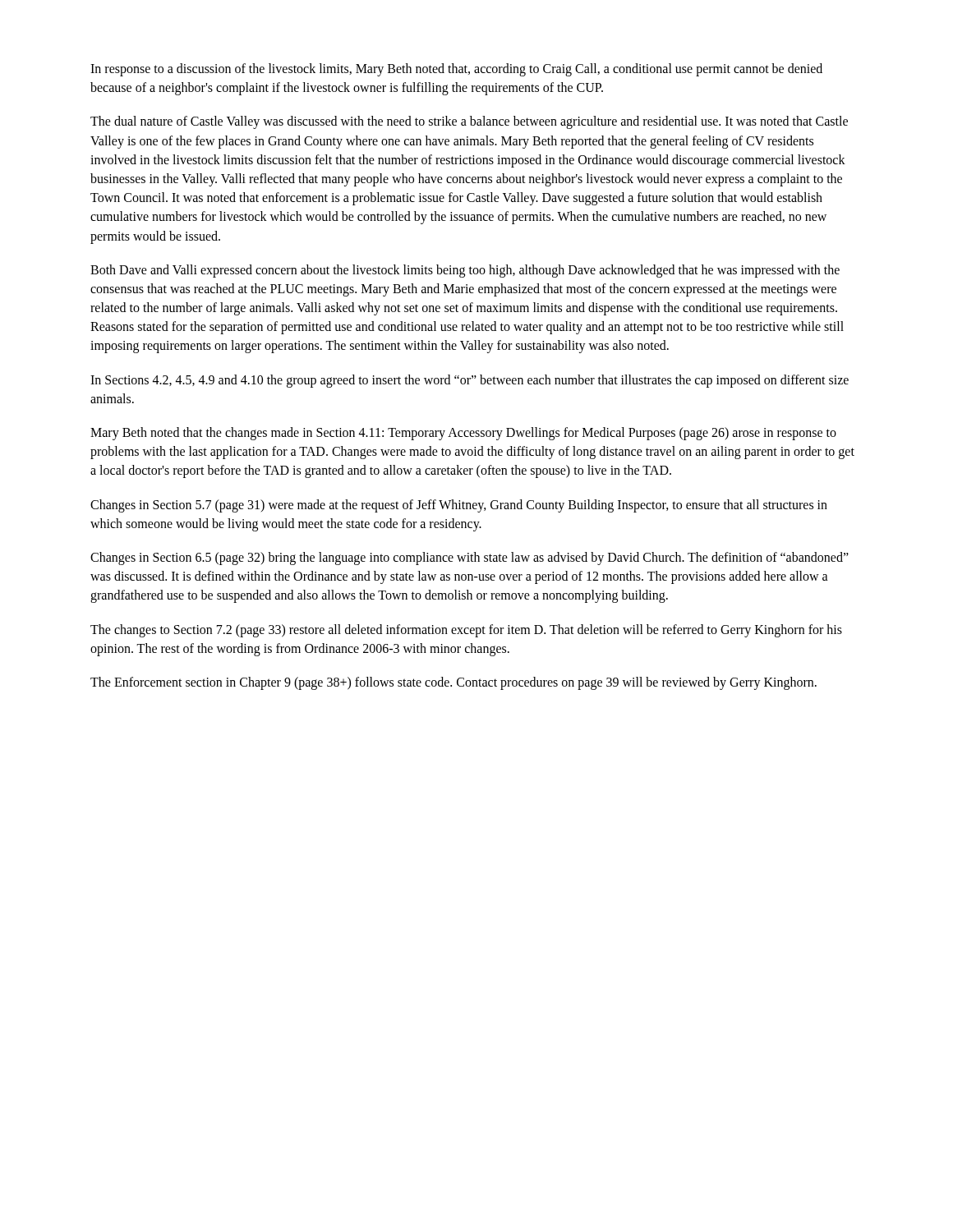Locate the text block containing "The changes to Section 7.2 (page 33) restore"

tap(466, 639)
